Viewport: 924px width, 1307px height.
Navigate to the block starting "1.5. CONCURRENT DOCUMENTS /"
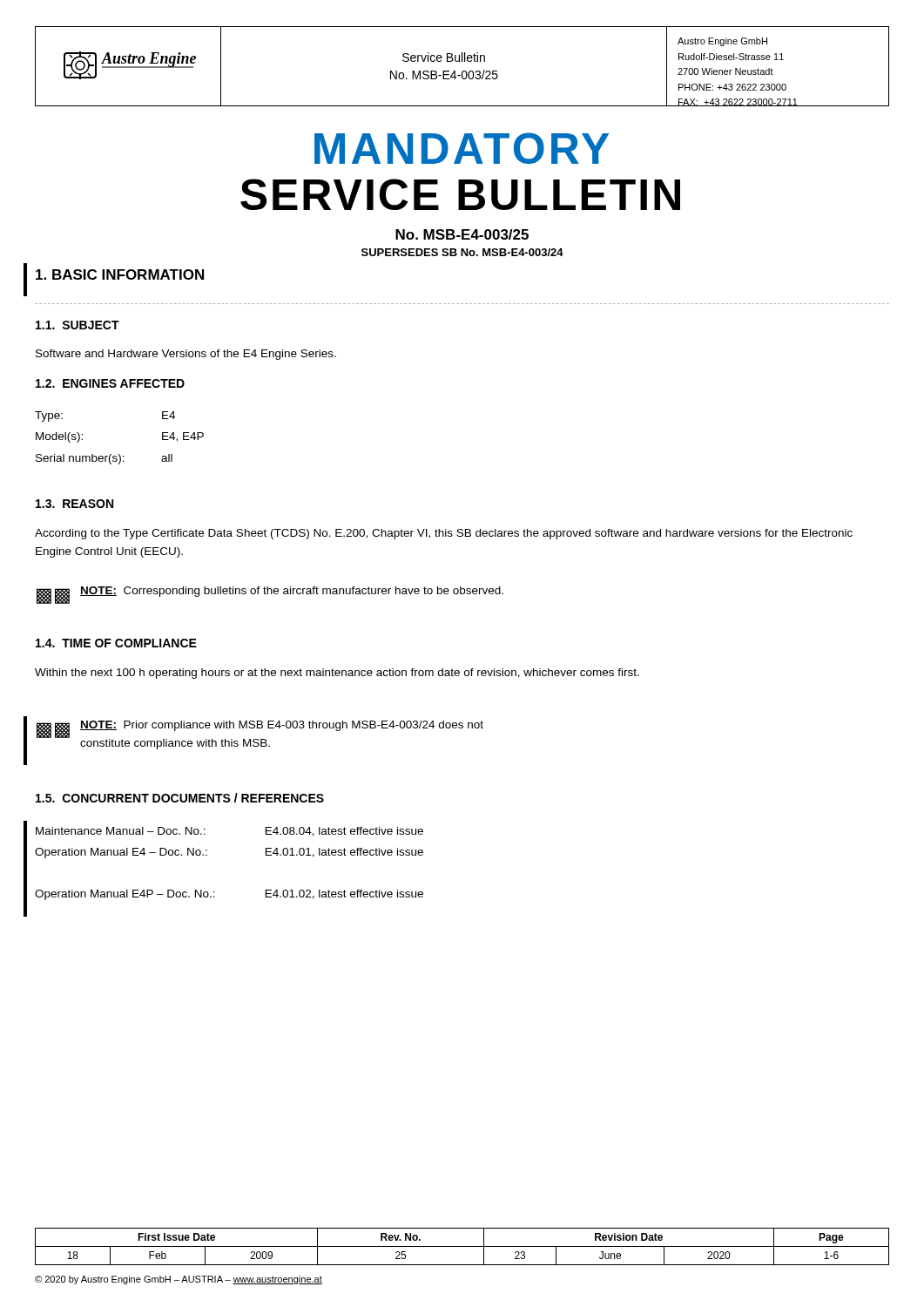point(179,798)
